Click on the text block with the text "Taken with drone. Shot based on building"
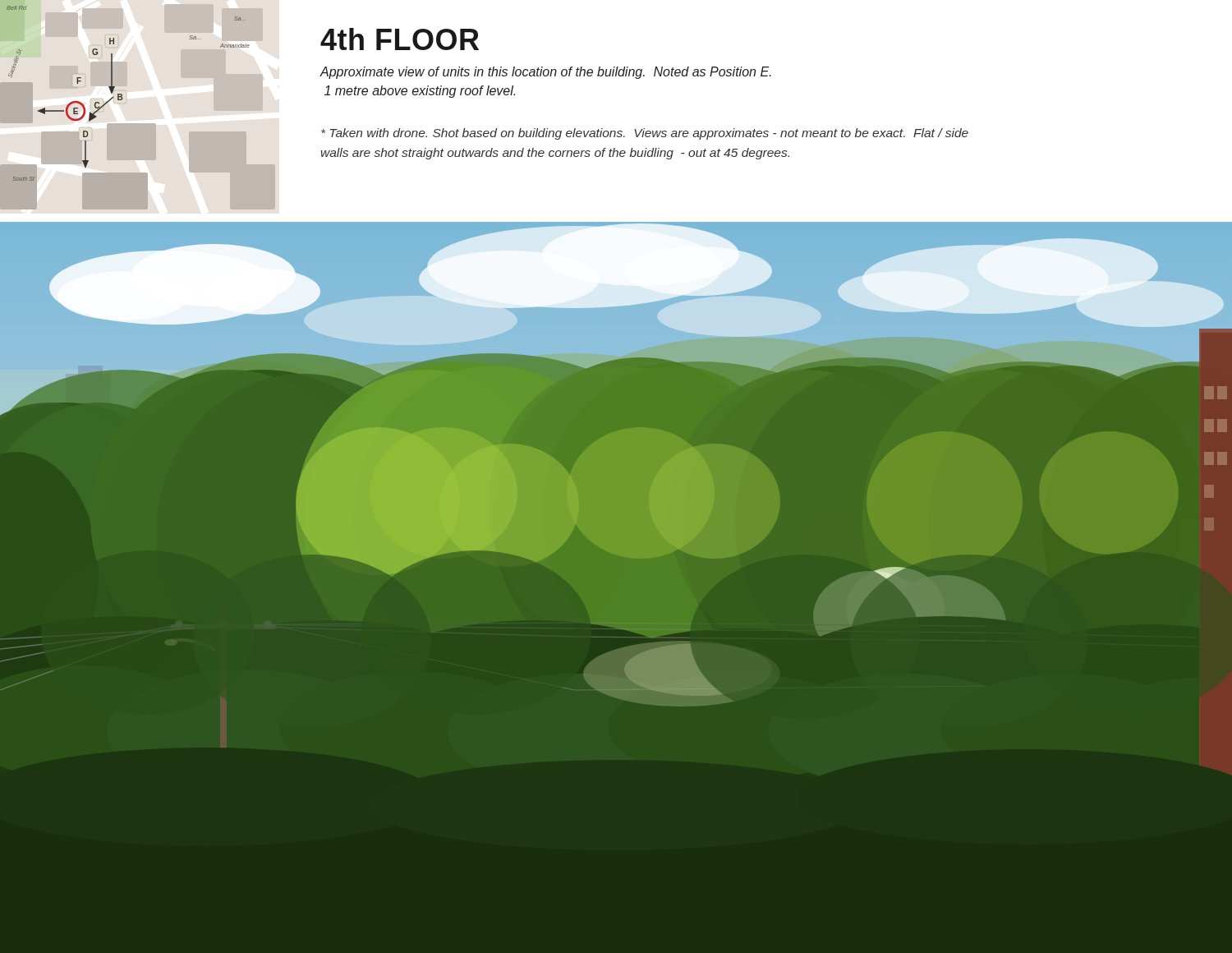The width and height of the screenshot is (1232, 953). (x=657, y=143)
